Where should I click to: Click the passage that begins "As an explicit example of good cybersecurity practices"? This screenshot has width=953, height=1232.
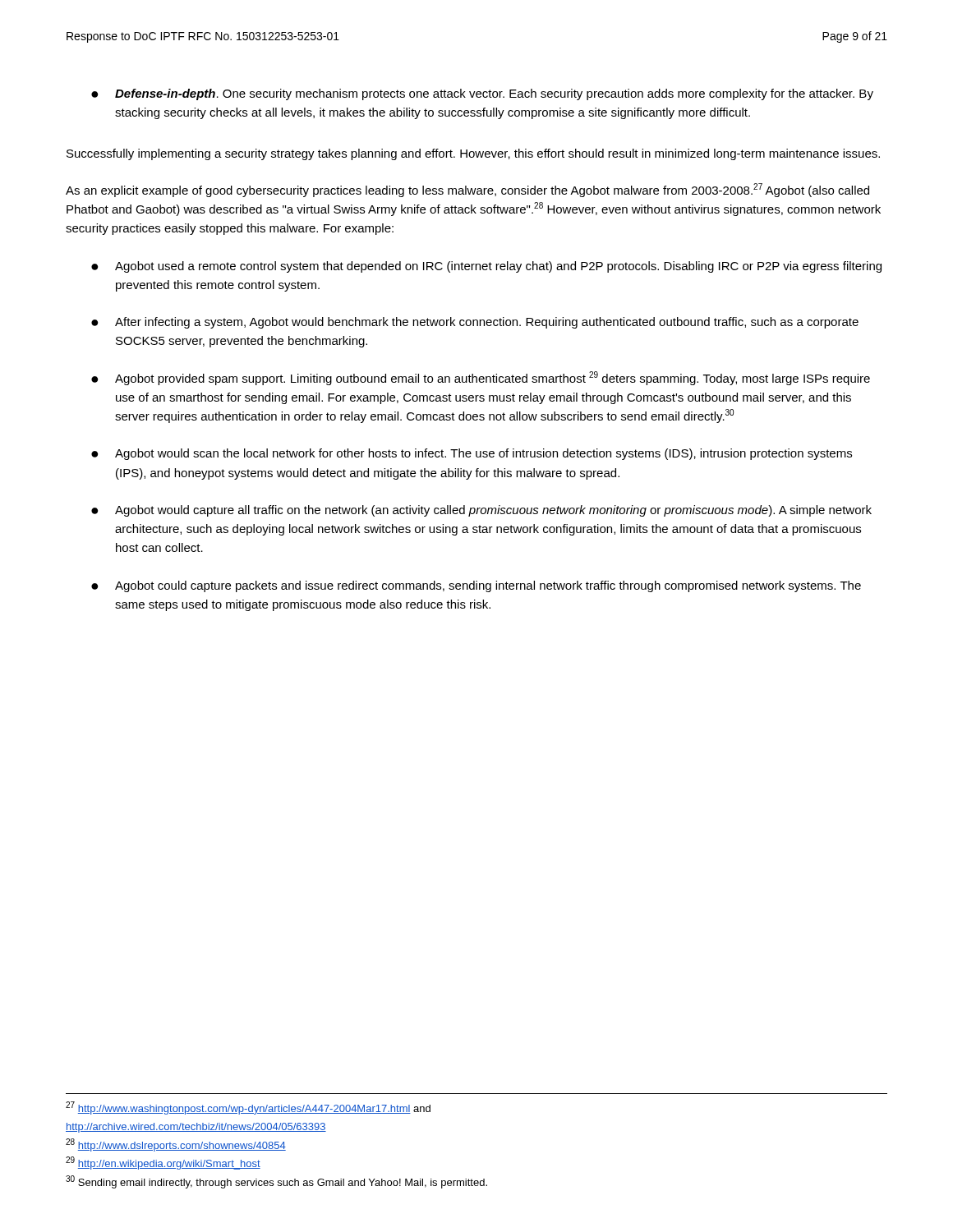473,209
